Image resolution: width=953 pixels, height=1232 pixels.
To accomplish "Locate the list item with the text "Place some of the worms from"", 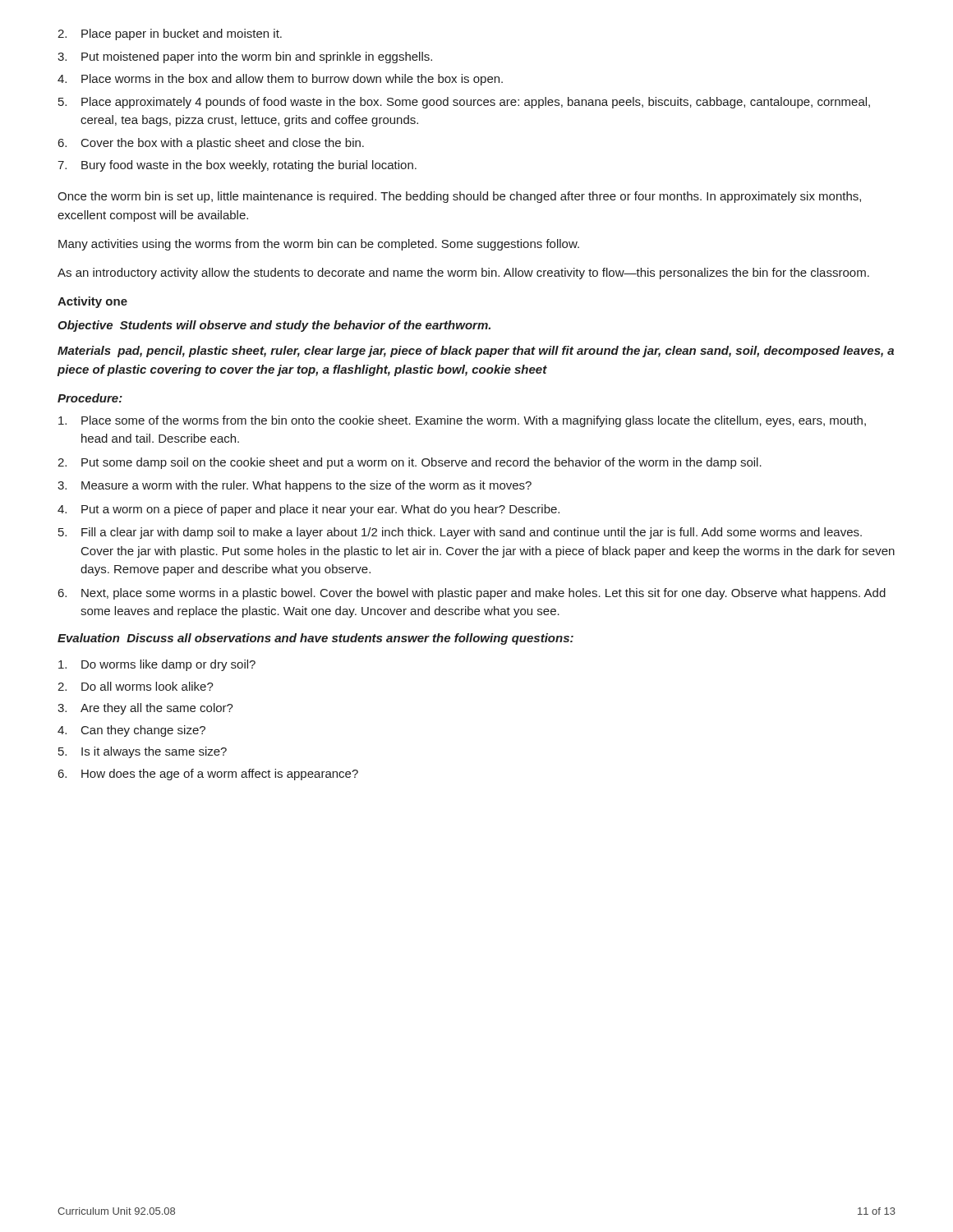I will (x=476, y=430).
